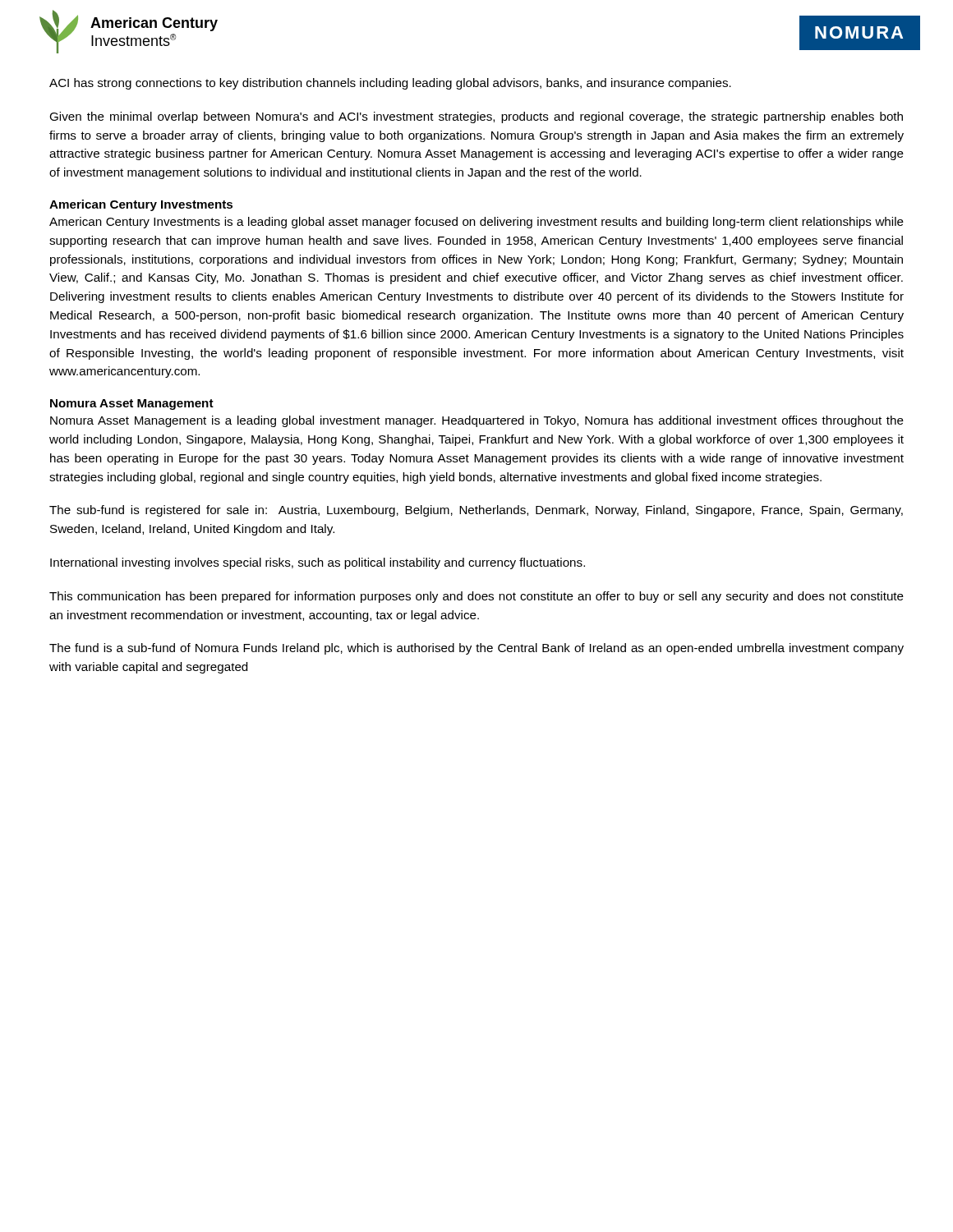Point to the block beginning "This communication has been prepared for"
This screenshot has height=1232, width=953.
point(476,605)
